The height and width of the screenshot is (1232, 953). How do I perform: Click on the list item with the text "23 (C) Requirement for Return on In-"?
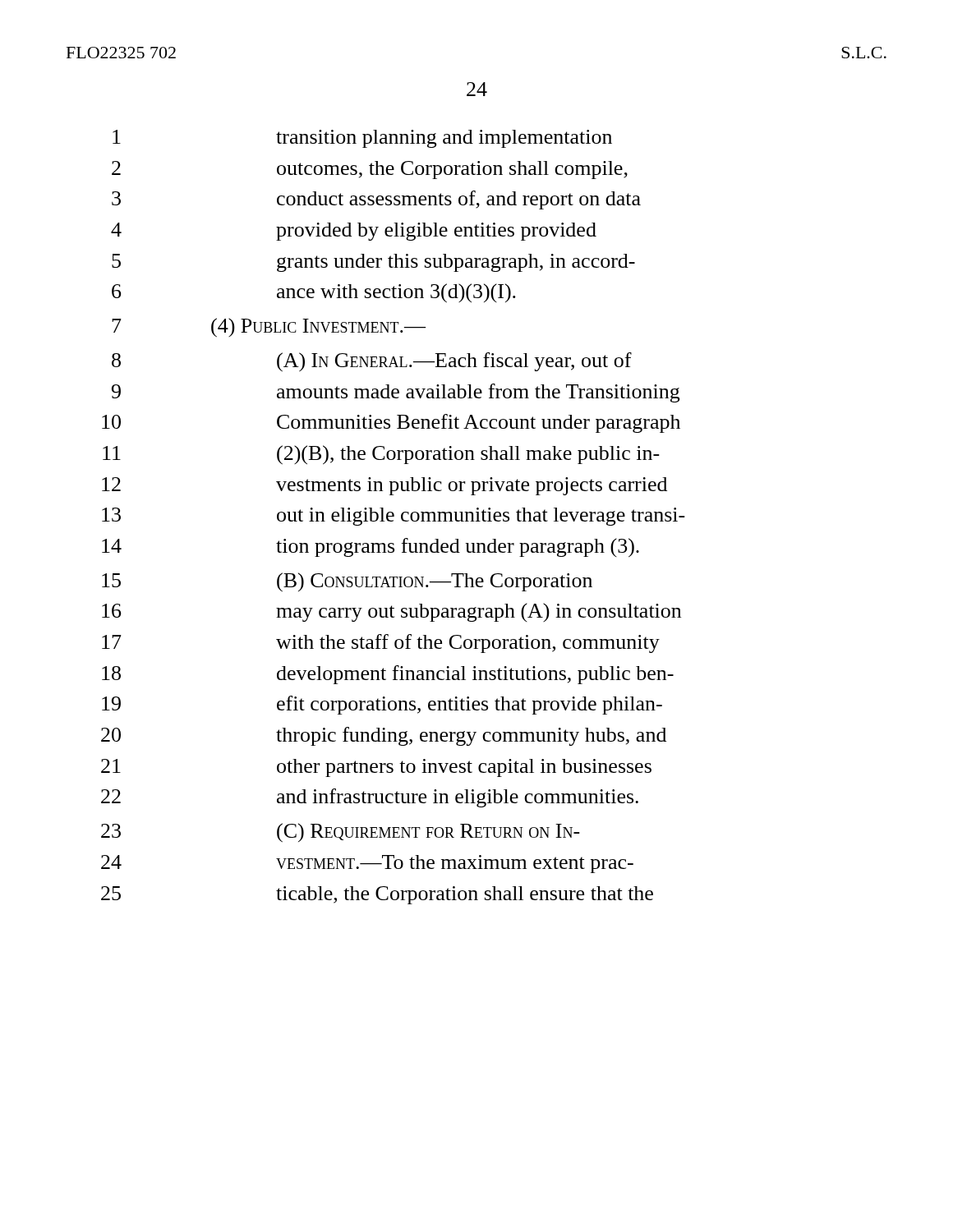click(476, 831)
